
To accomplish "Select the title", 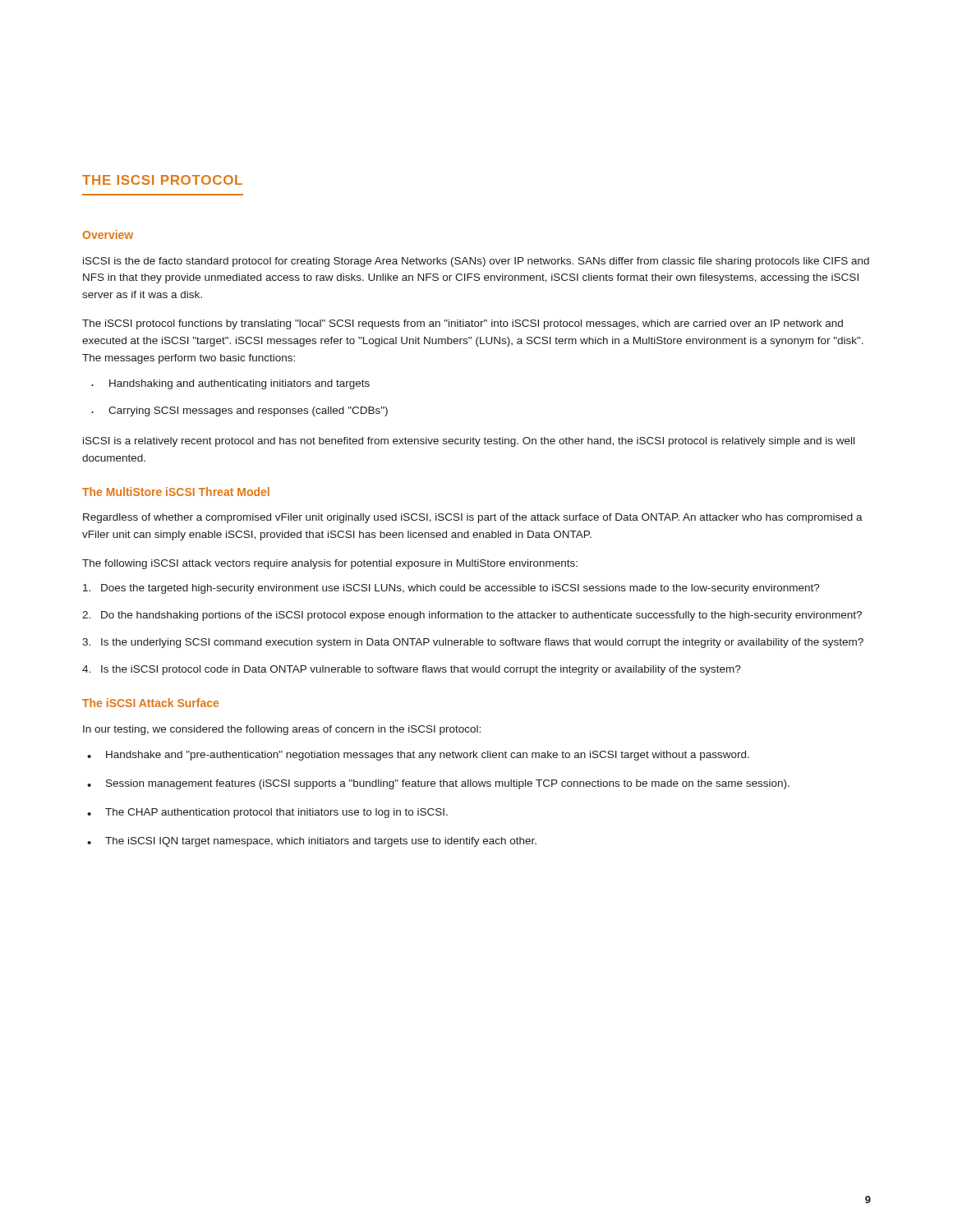I will click(163, 184).
